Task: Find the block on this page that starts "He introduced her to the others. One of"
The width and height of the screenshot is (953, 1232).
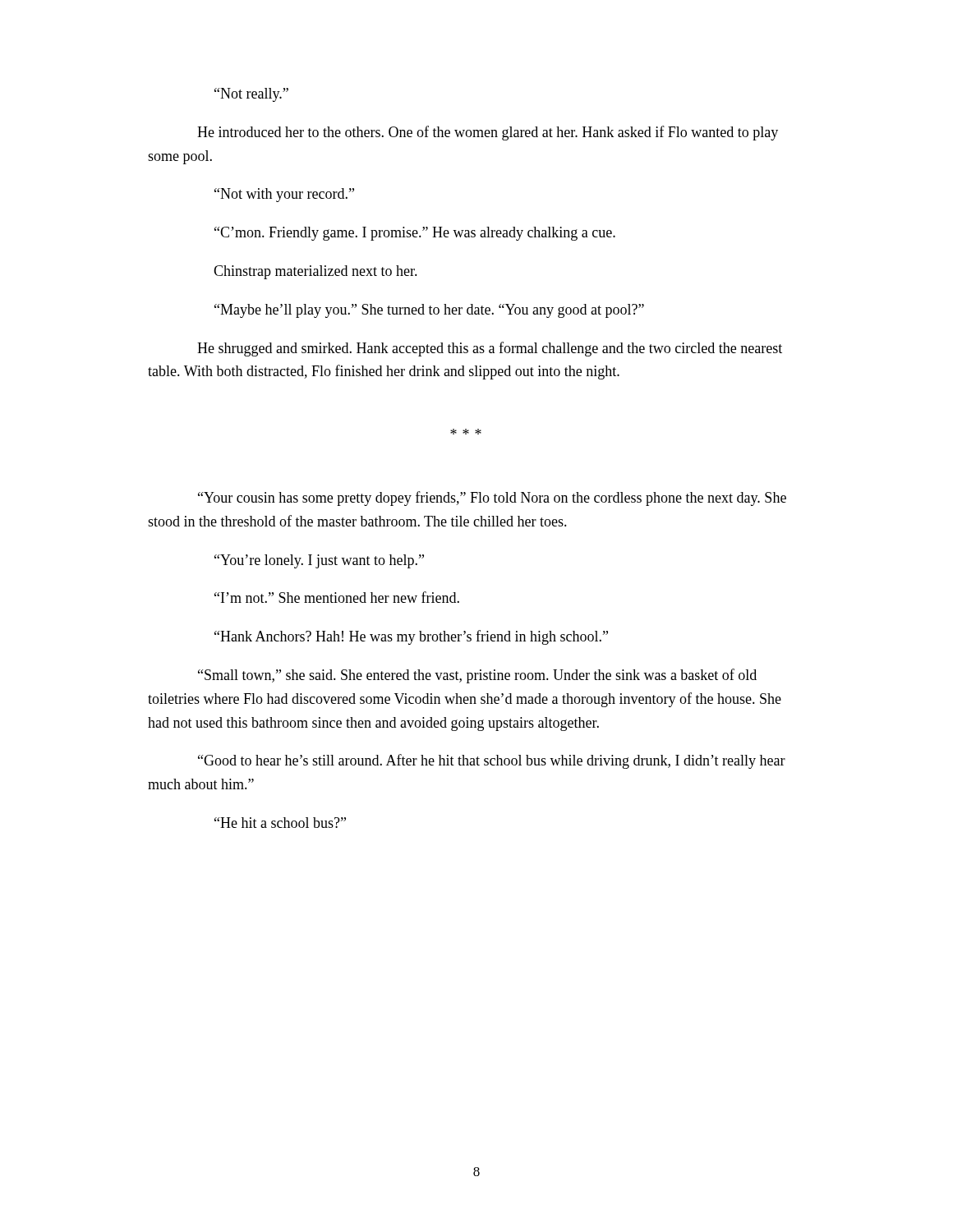Action: pos(468,144)
